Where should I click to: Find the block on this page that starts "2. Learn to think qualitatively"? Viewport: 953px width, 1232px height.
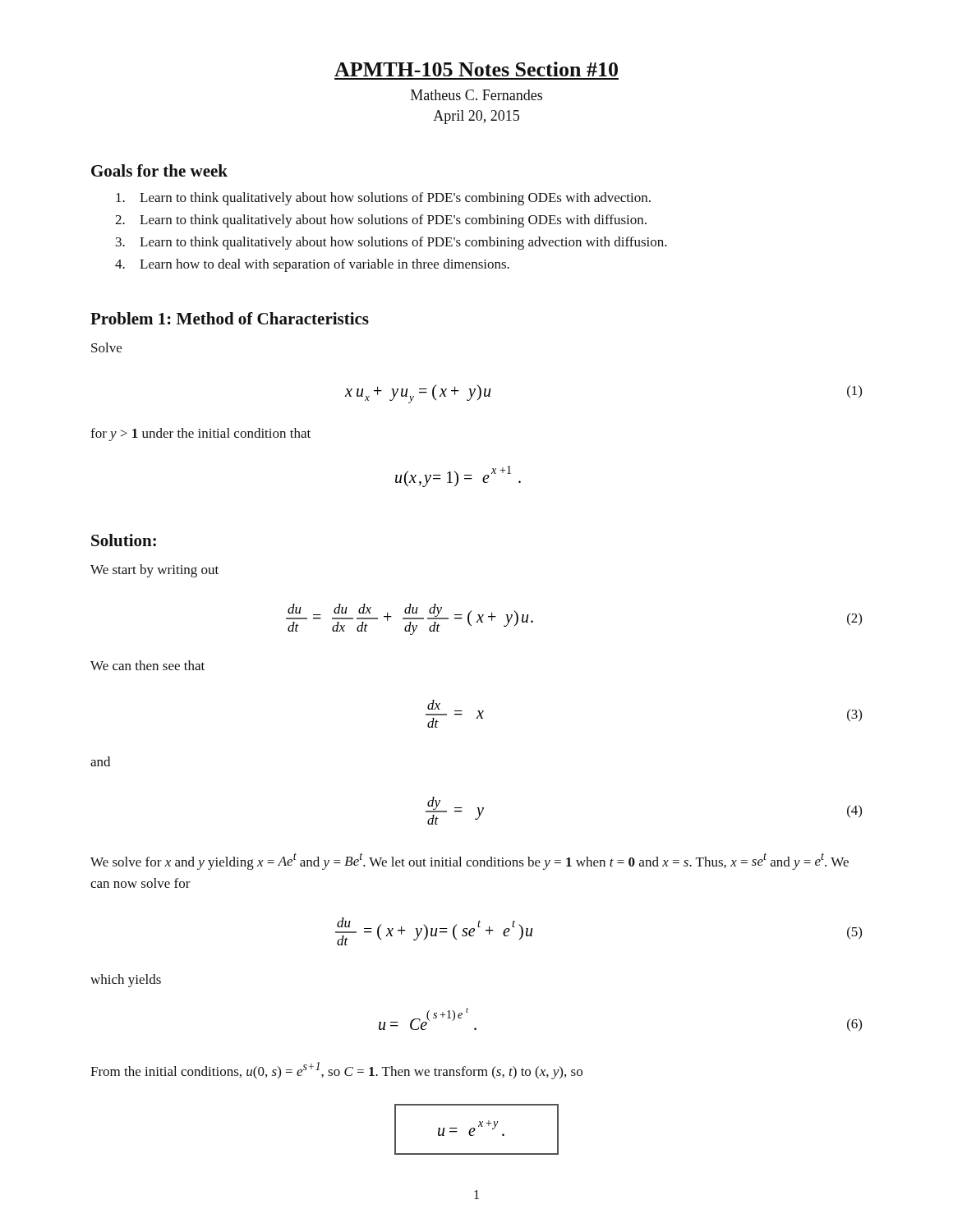click(x=381, y=220)
